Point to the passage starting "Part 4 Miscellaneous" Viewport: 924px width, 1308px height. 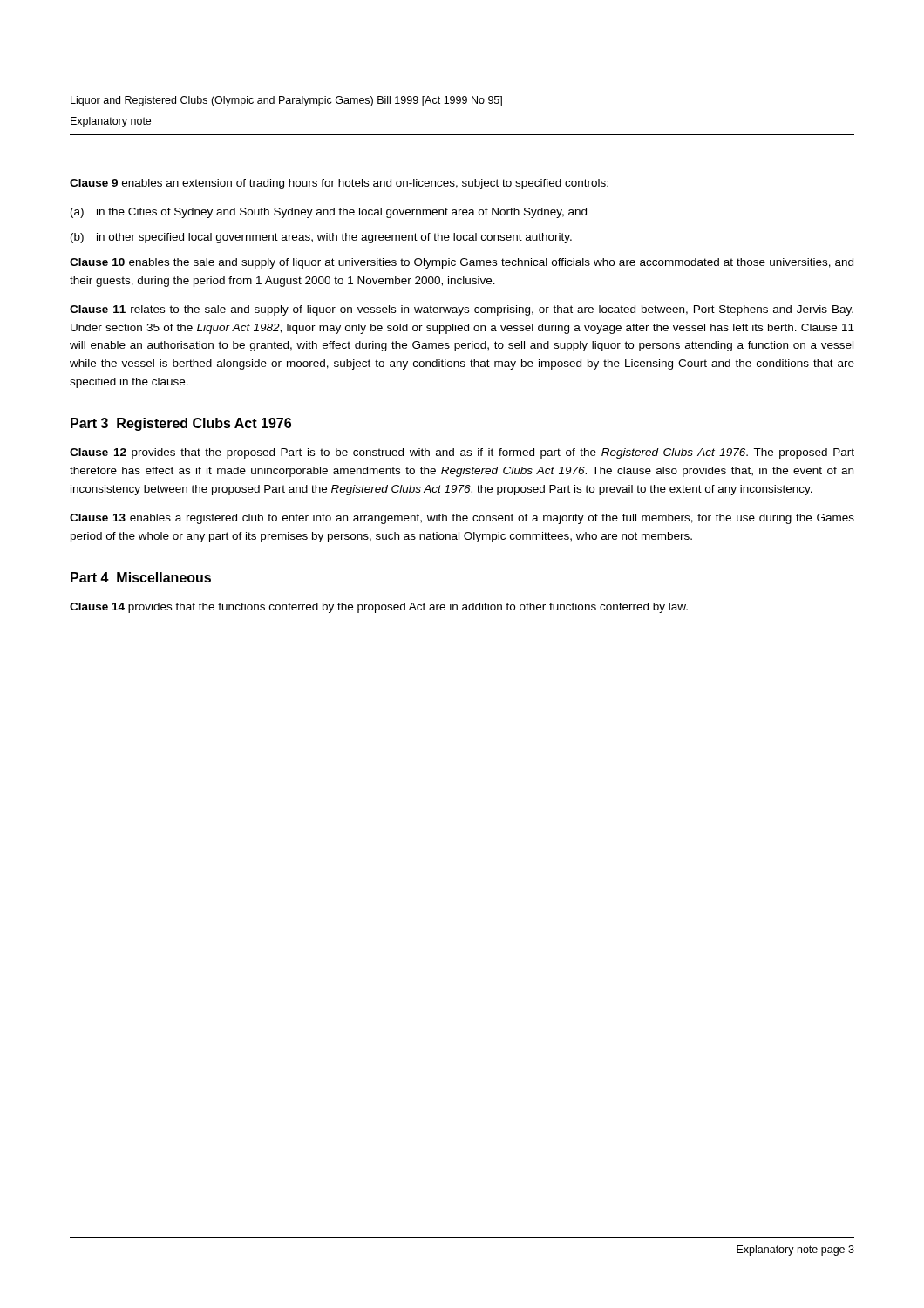[141, 578]
